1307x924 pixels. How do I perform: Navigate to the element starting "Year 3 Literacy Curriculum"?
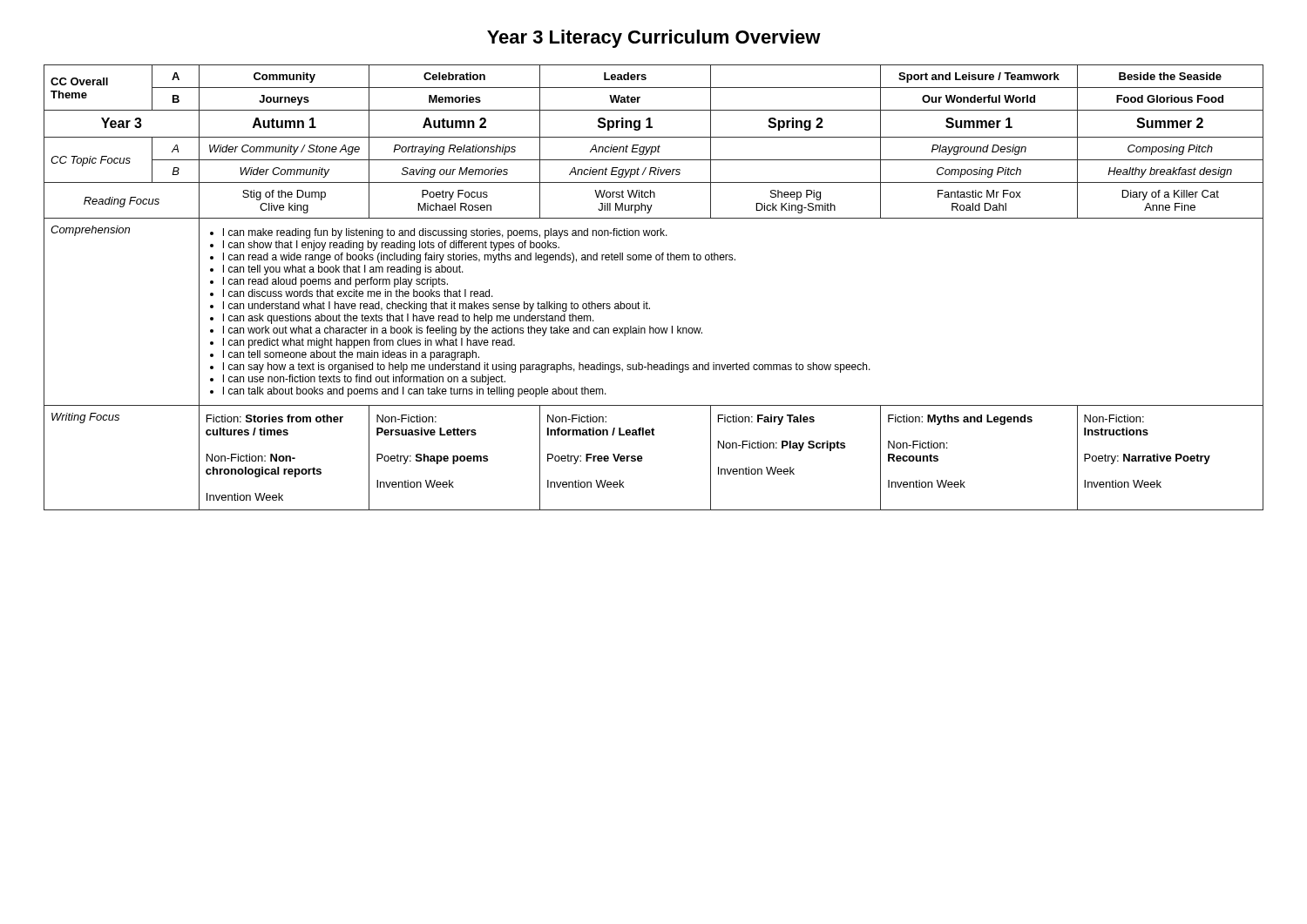tap(654, 37)
